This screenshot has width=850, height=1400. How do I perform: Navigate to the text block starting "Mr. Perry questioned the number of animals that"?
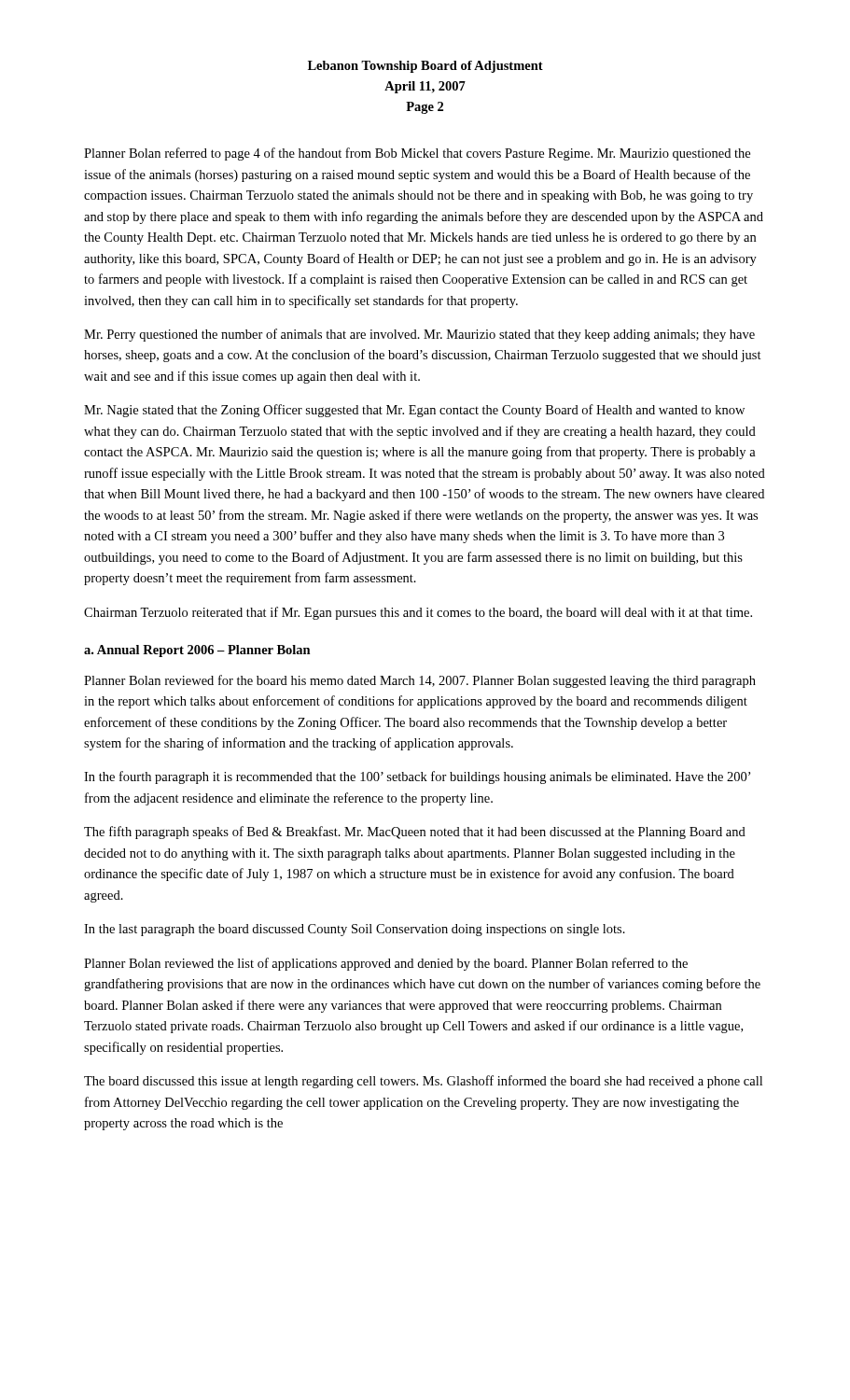pyautogui.click(x=422, y=355)
